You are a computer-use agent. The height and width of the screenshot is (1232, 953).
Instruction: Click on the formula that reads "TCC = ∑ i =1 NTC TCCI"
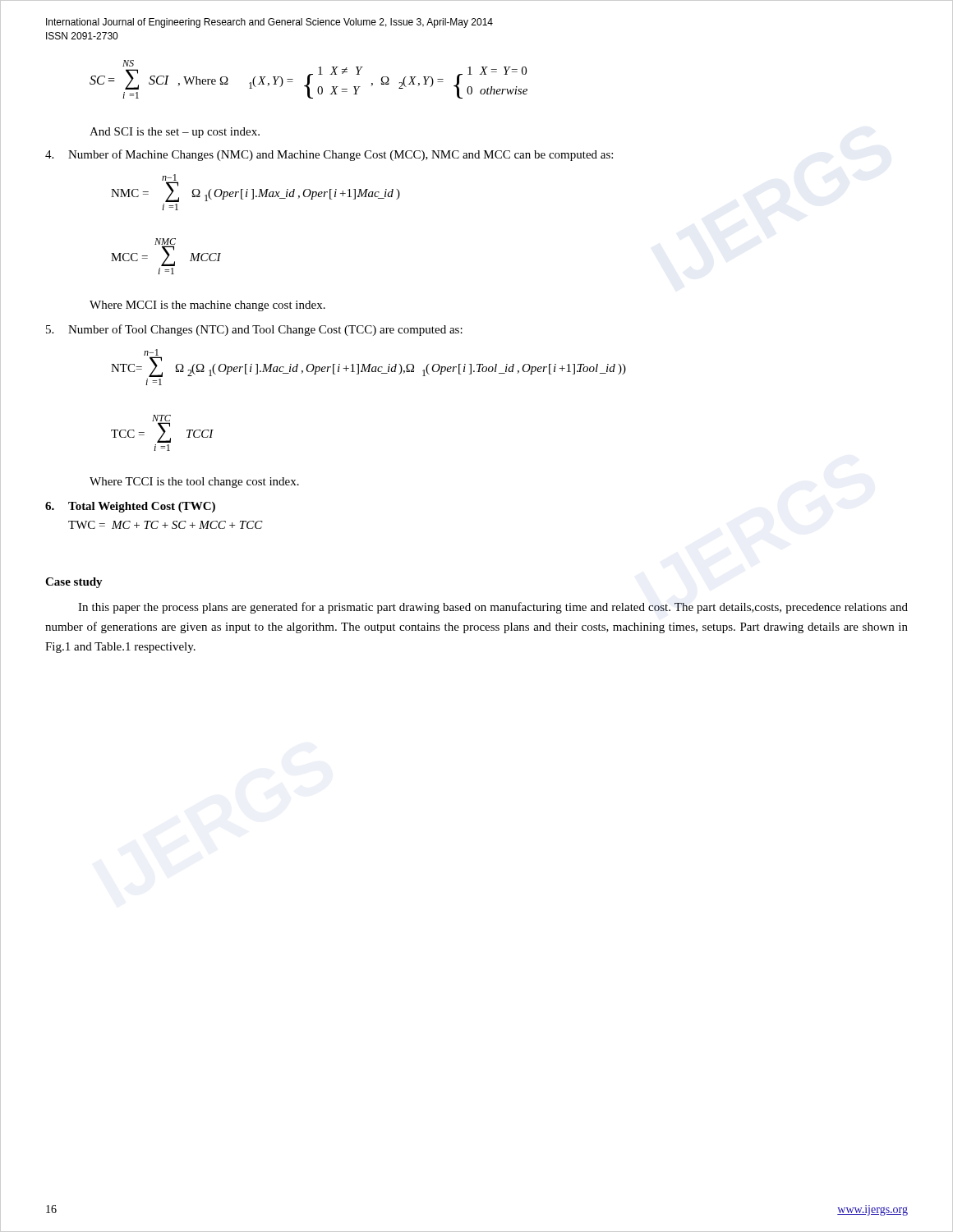[201, 433]
